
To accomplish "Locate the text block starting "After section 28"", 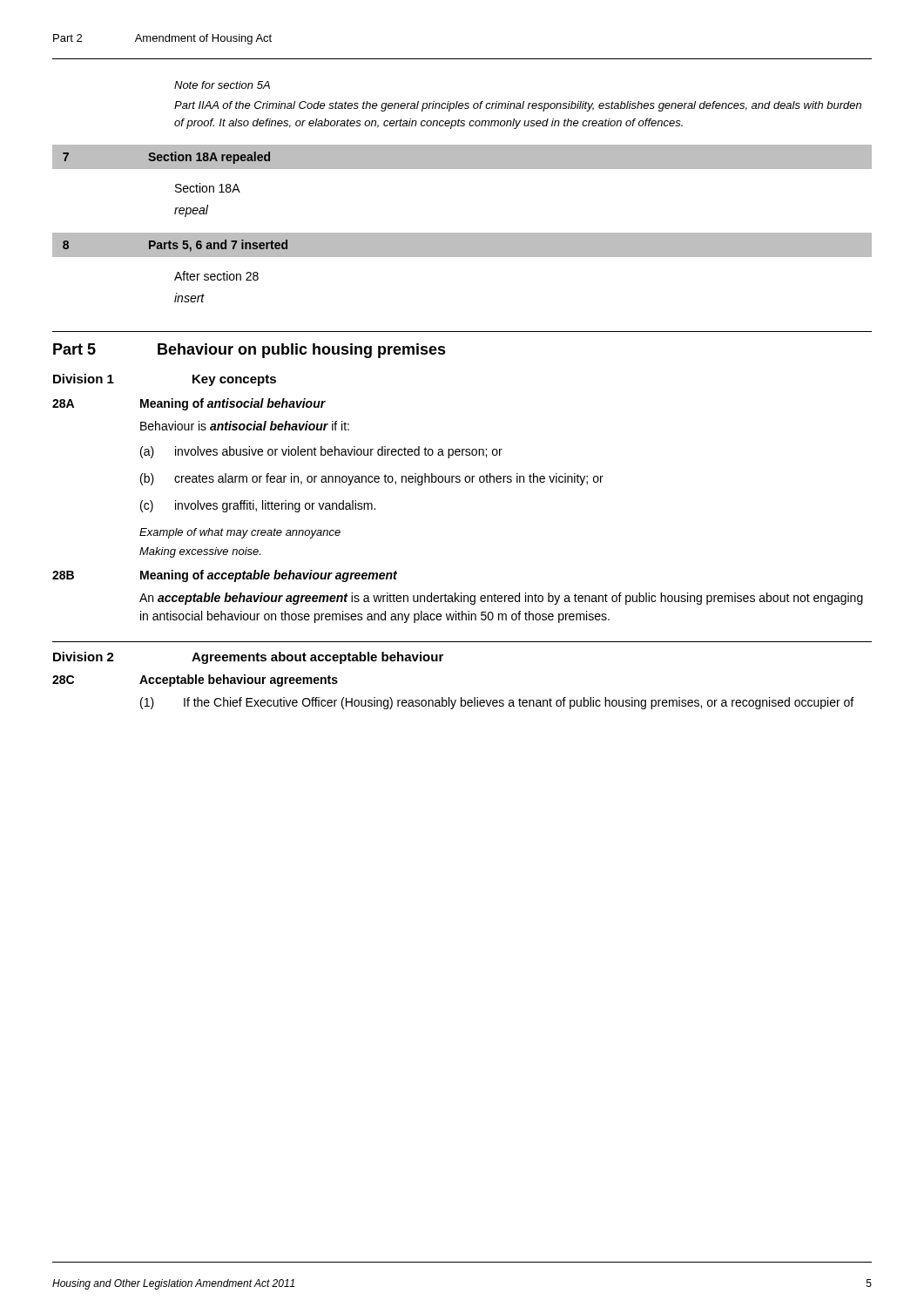I will click(217, 276).
